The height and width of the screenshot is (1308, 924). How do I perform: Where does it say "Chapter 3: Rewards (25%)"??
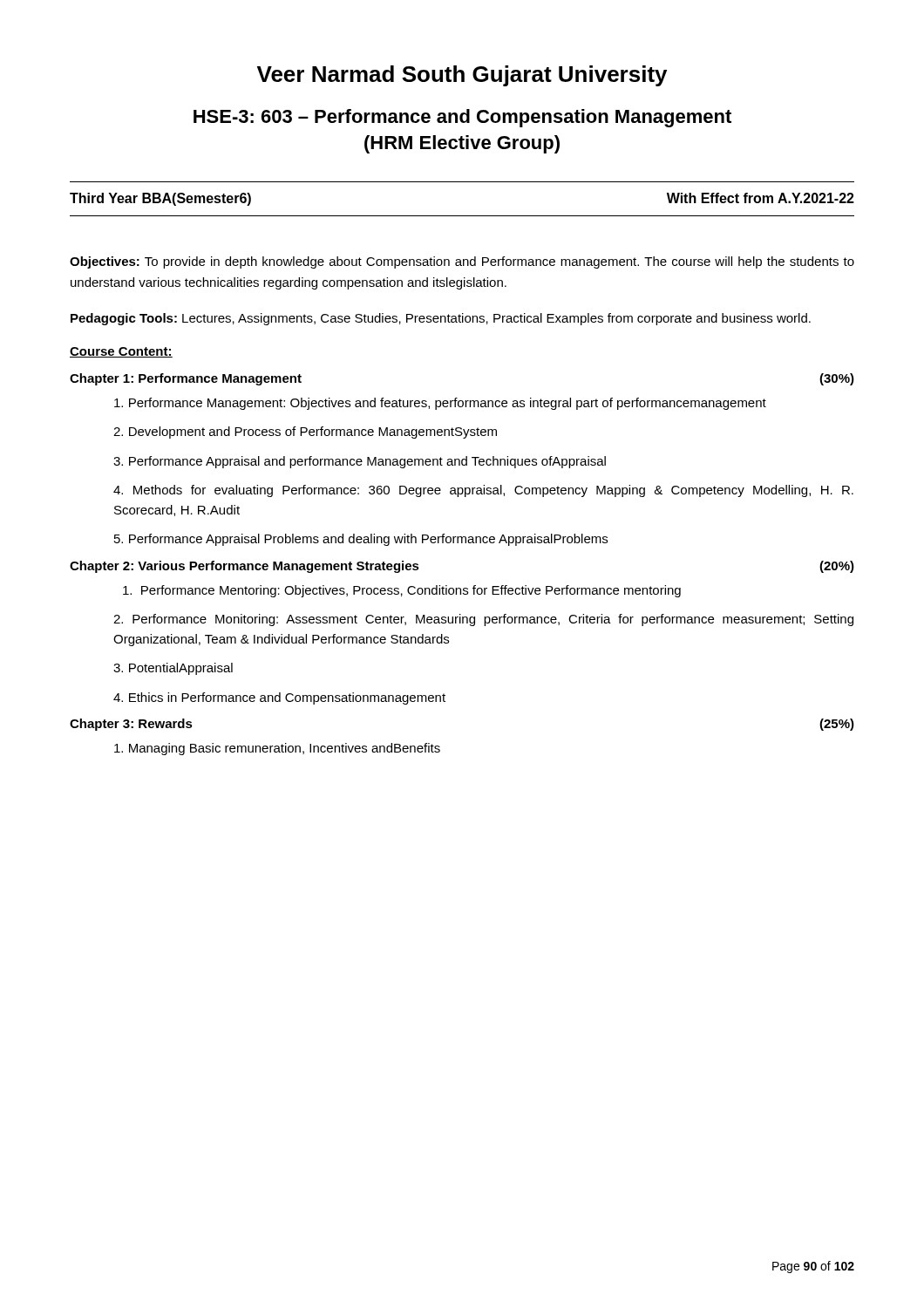point(132,722)
